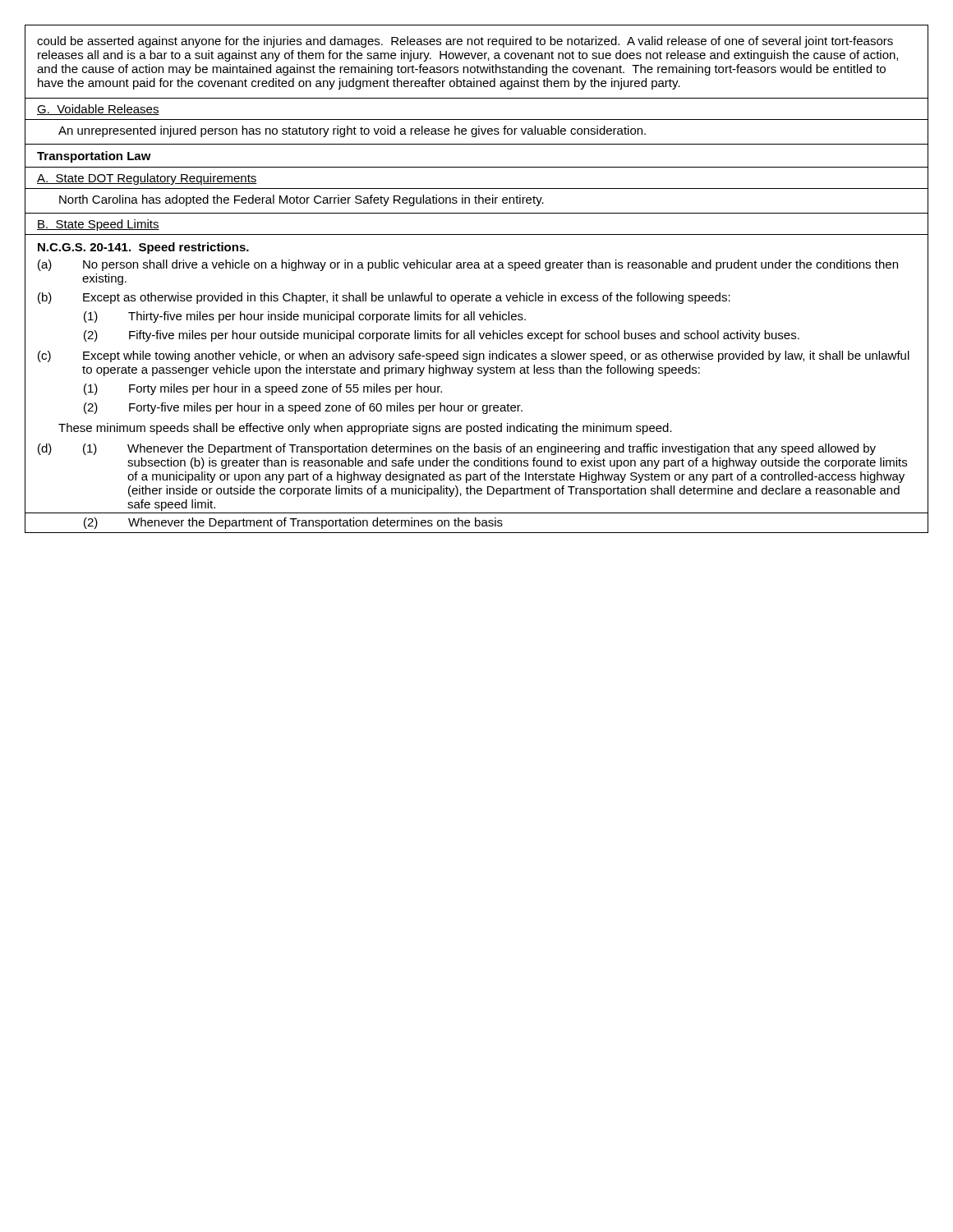
Task: Find the list item that says "(1) Forty miles per hour"
Action: point(263,388)
